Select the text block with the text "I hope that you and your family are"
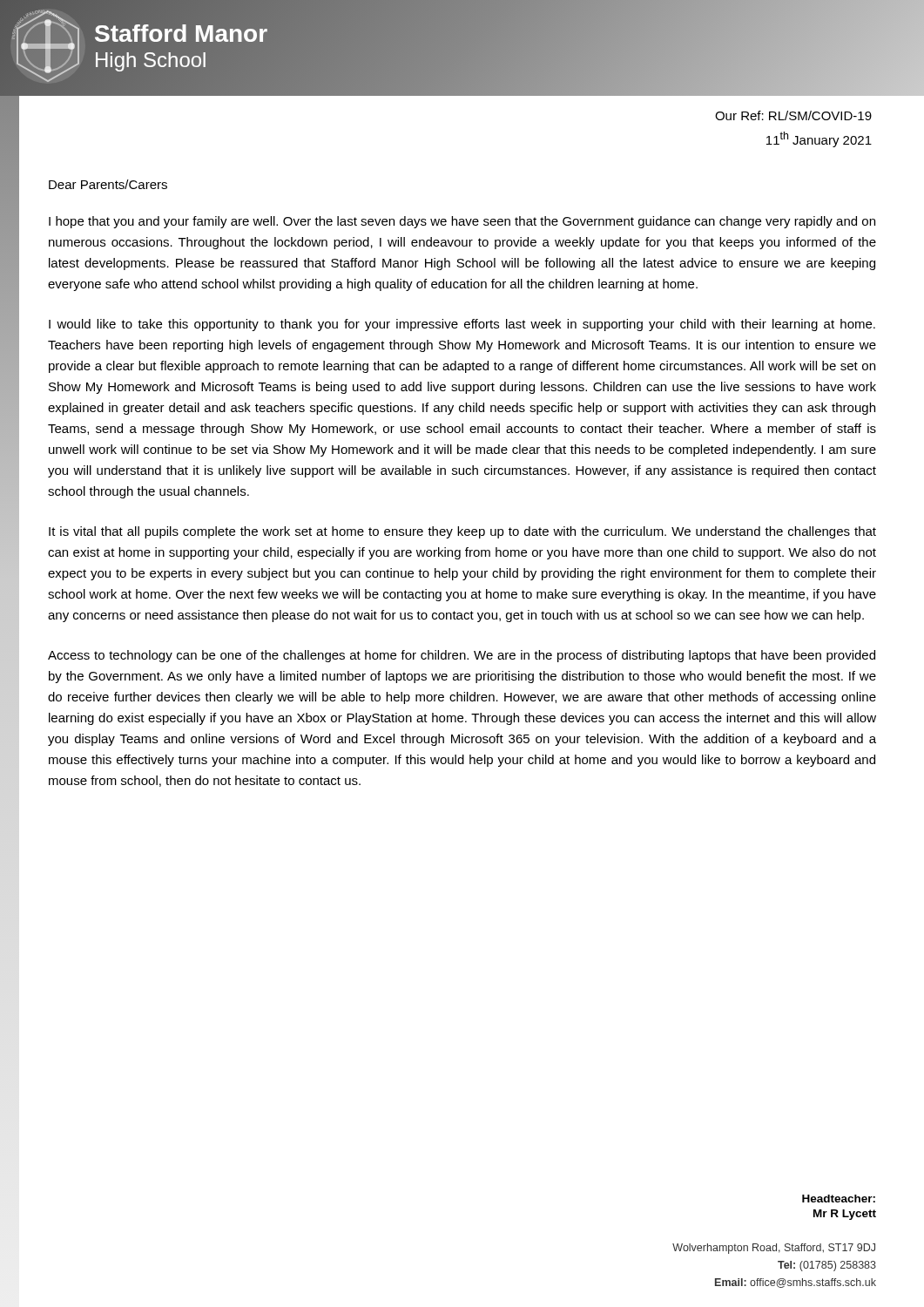Image resolution: width=924 pixels, height=1307 pixels. click(x=462, y=252)
